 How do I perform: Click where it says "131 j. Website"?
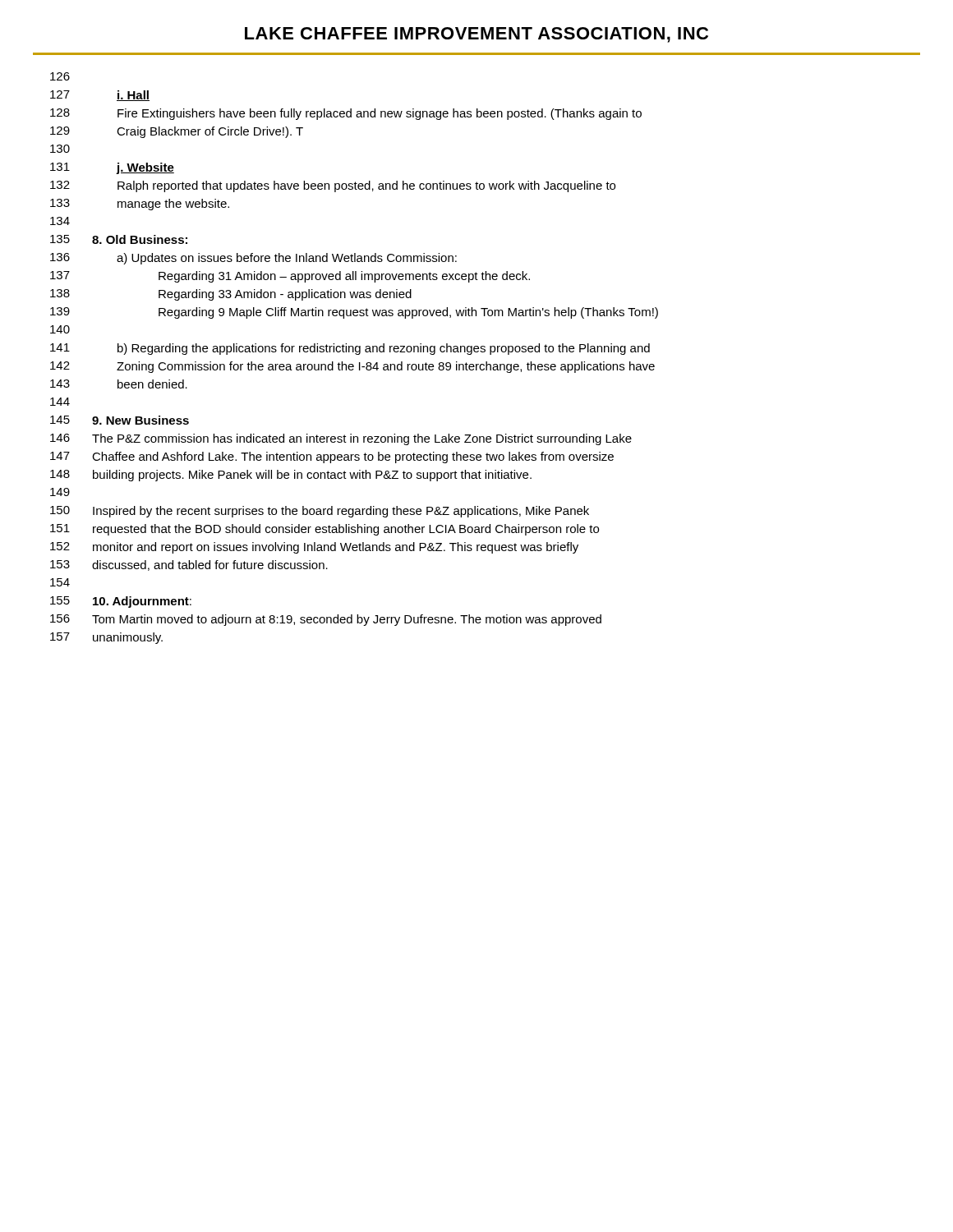147,168
